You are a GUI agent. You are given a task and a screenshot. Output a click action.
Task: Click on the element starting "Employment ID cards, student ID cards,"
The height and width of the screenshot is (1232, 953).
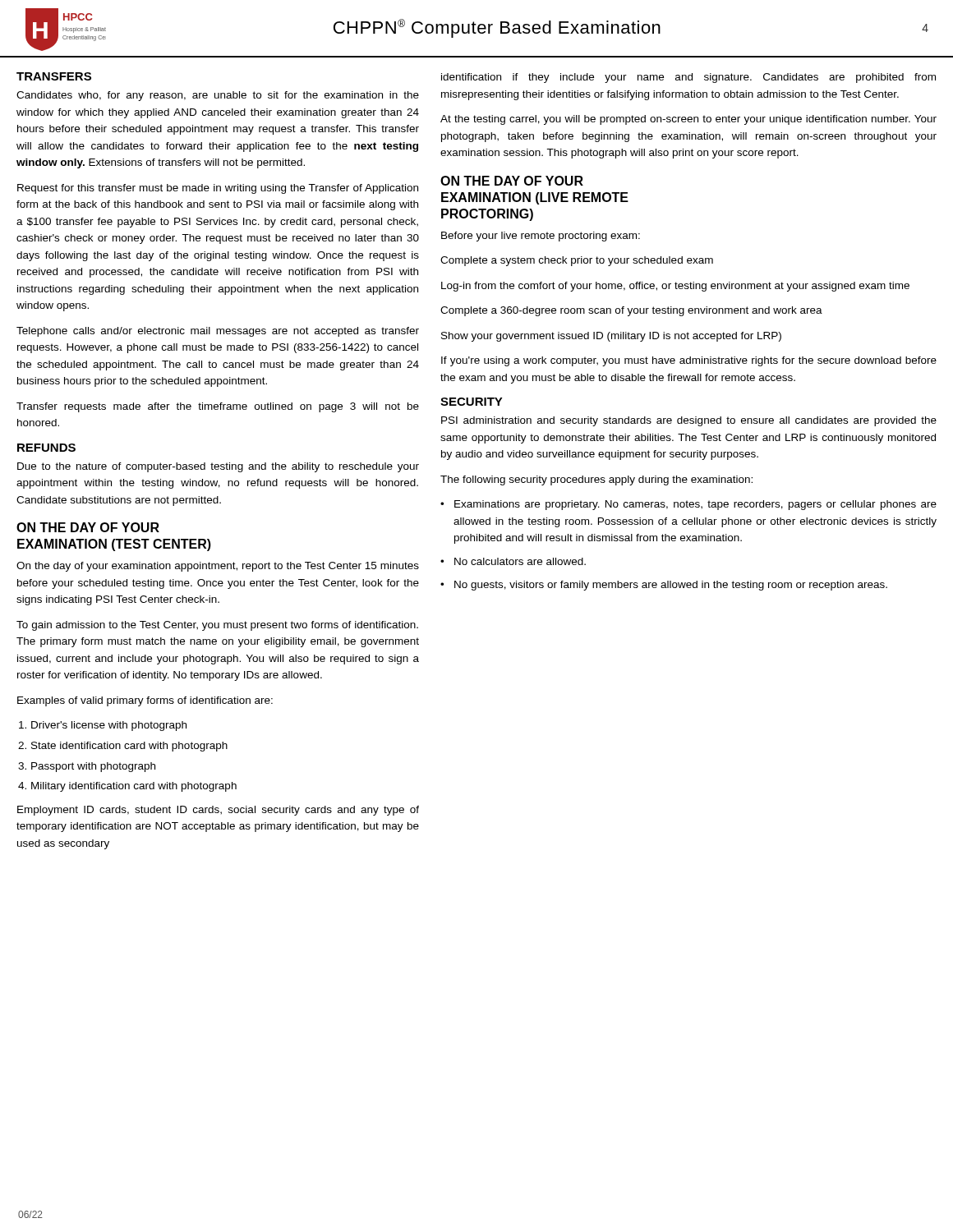pyautogui.click(x=218, y=826)
